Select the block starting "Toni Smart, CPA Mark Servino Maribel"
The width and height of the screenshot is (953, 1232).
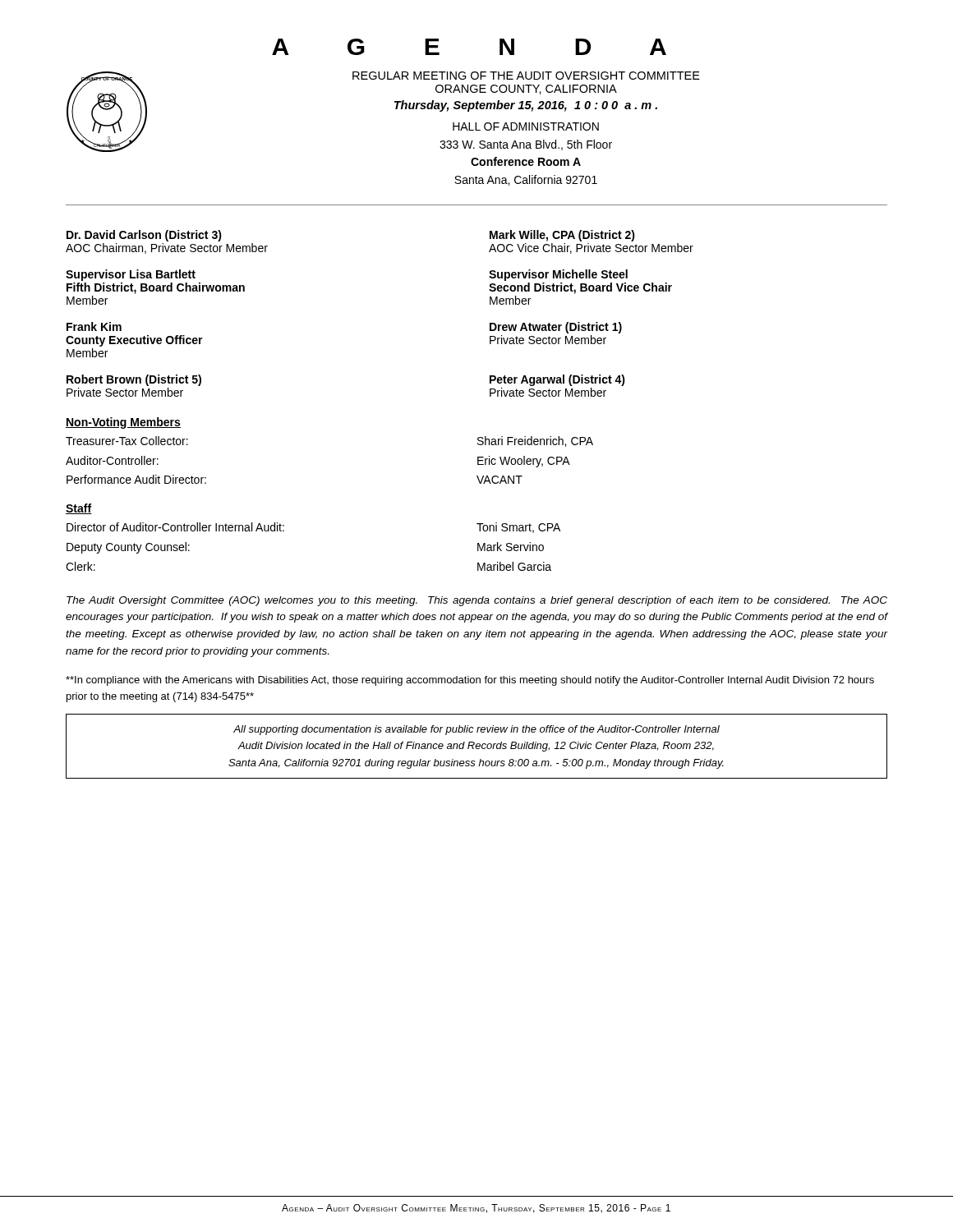coord(519,547)
